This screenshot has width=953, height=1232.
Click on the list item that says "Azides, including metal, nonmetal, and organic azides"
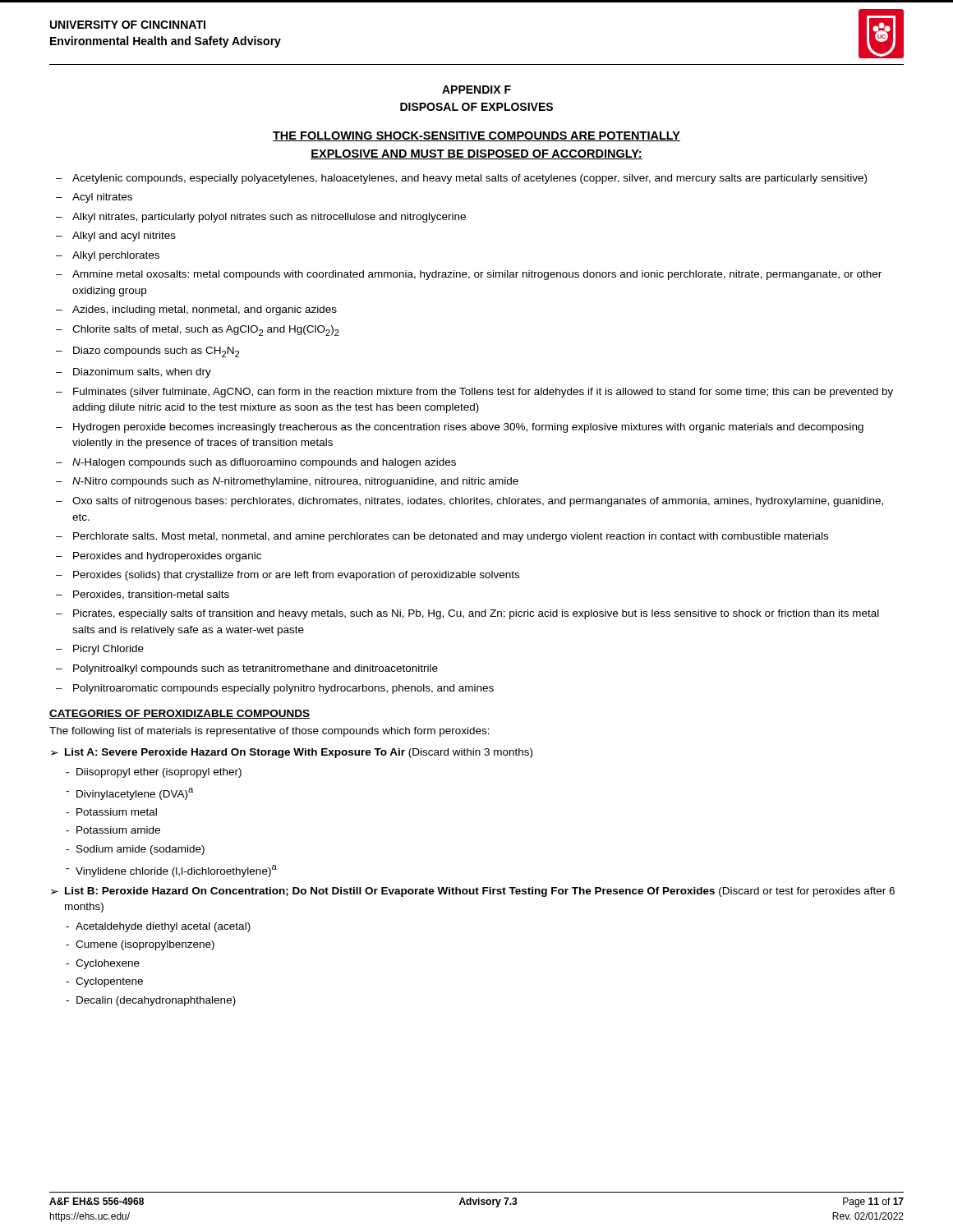click(x=205, y=310)
